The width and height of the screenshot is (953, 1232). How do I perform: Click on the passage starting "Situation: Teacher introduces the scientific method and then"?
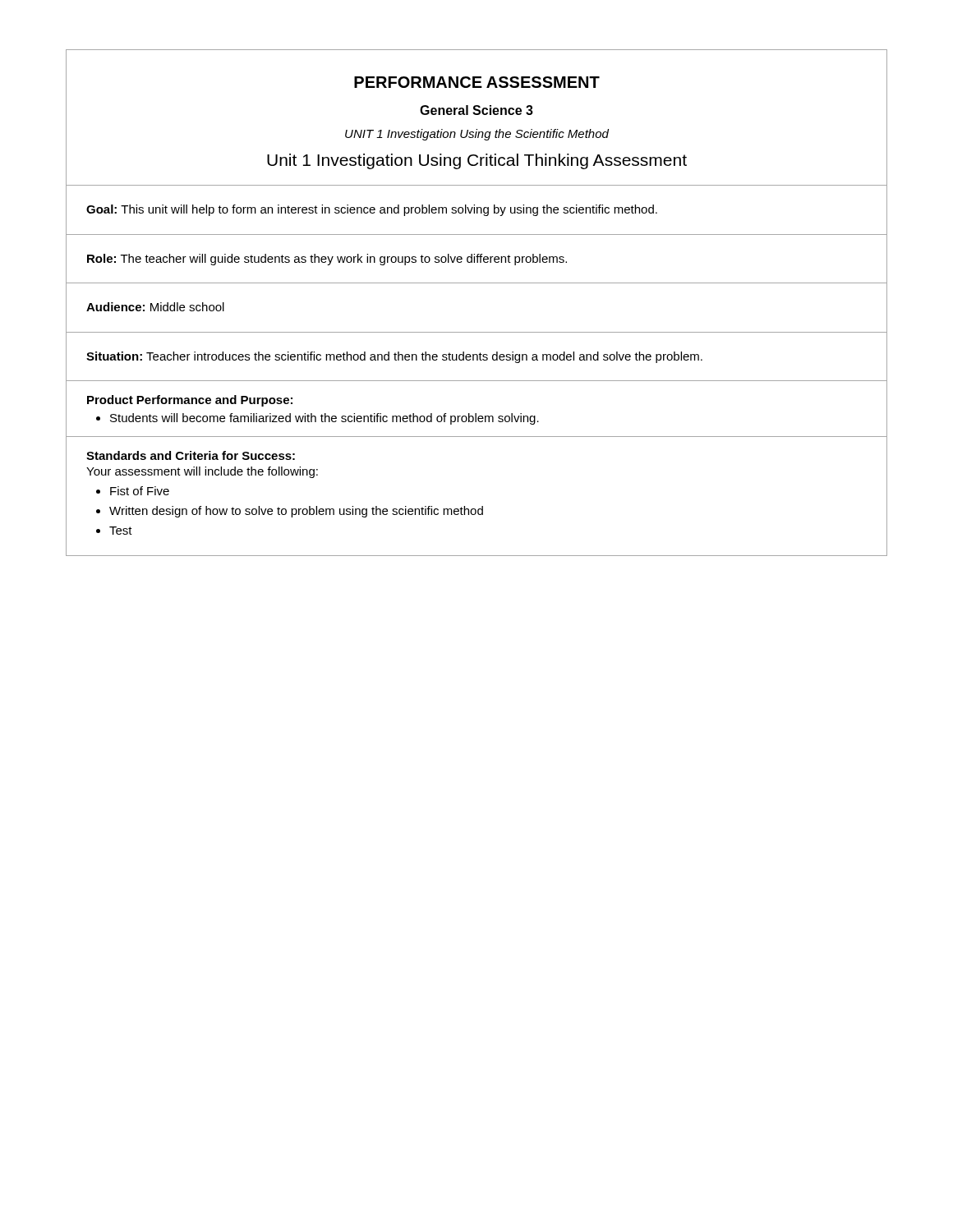click(476, 356)
